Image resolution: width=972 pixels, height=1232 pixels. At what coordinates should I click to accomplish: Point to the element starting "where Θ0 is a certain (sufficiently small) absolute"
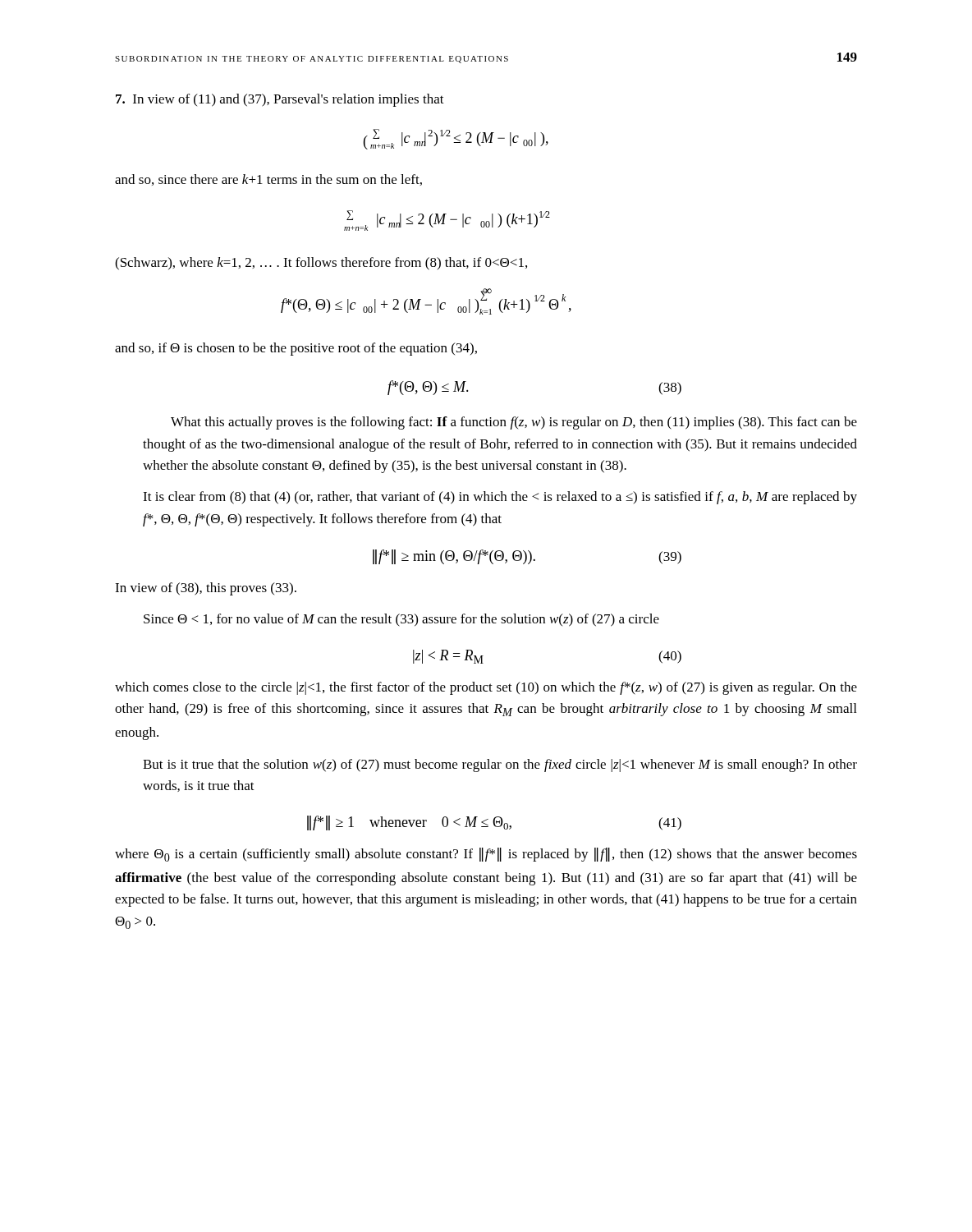[486, 888]
